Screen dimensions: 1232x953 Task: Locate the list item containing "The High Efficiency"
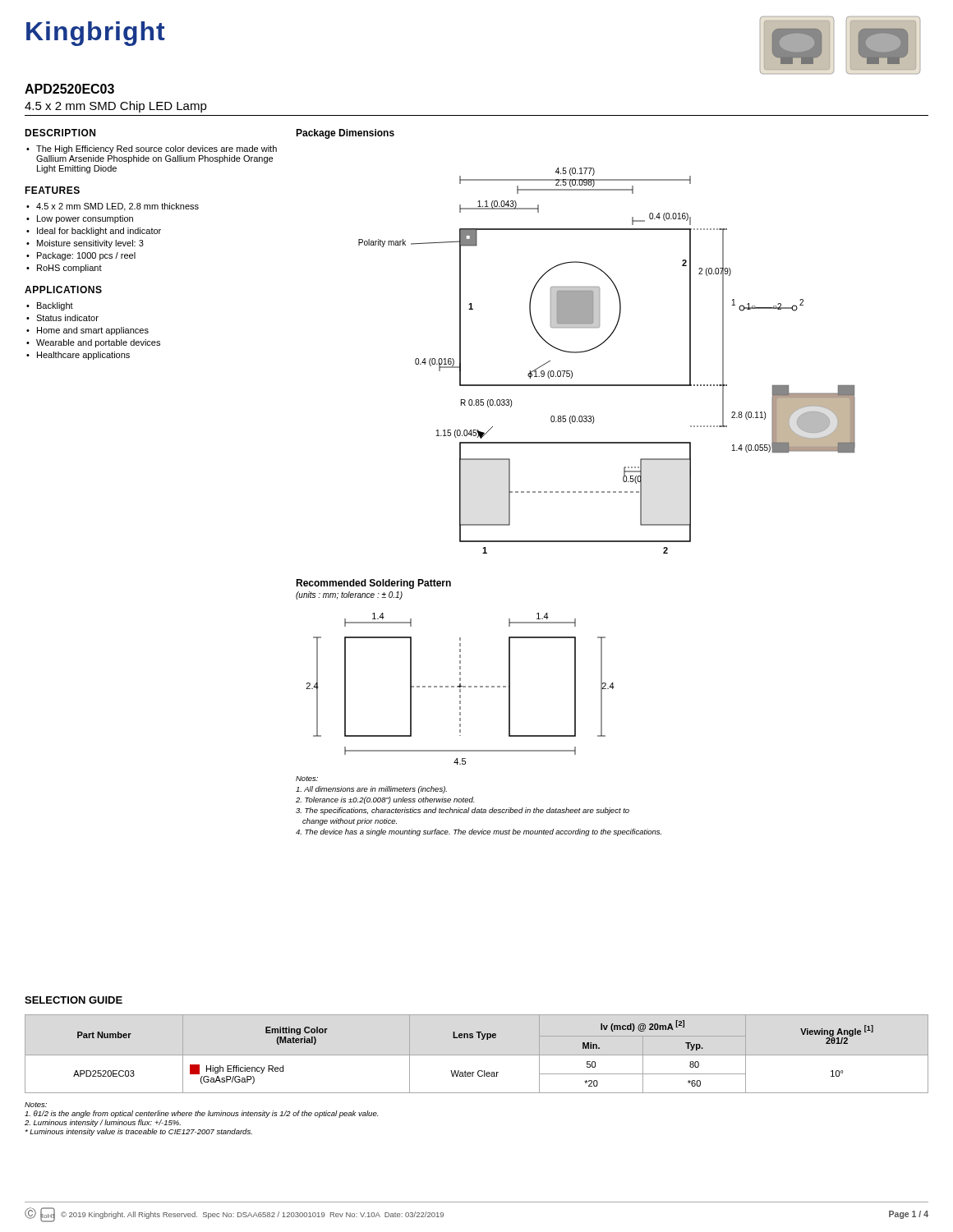click(x=157, y=159)
